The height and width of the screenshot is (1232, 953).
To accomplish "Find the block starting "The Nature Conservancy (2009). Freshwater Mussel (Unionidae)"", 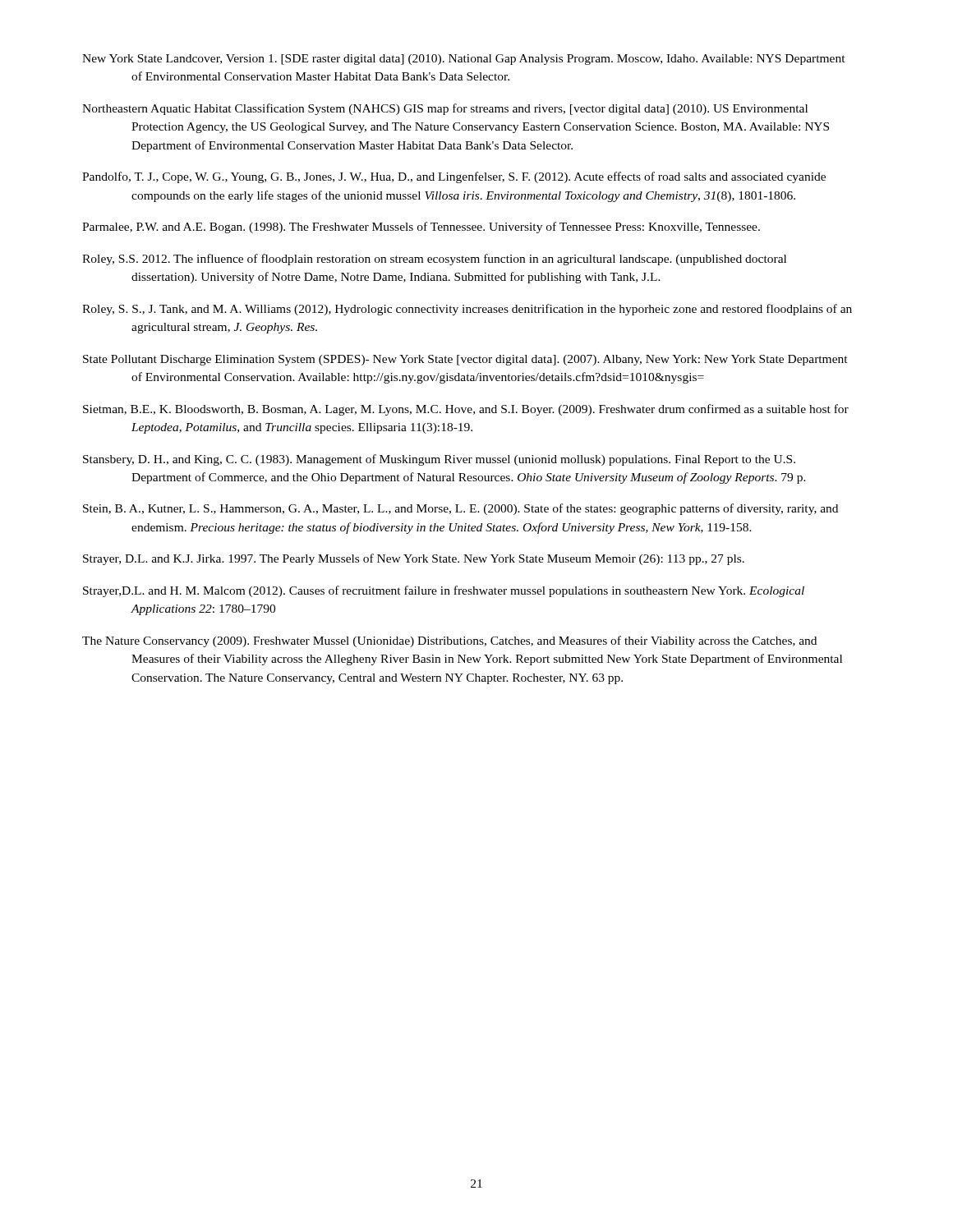I will (462, 659).
